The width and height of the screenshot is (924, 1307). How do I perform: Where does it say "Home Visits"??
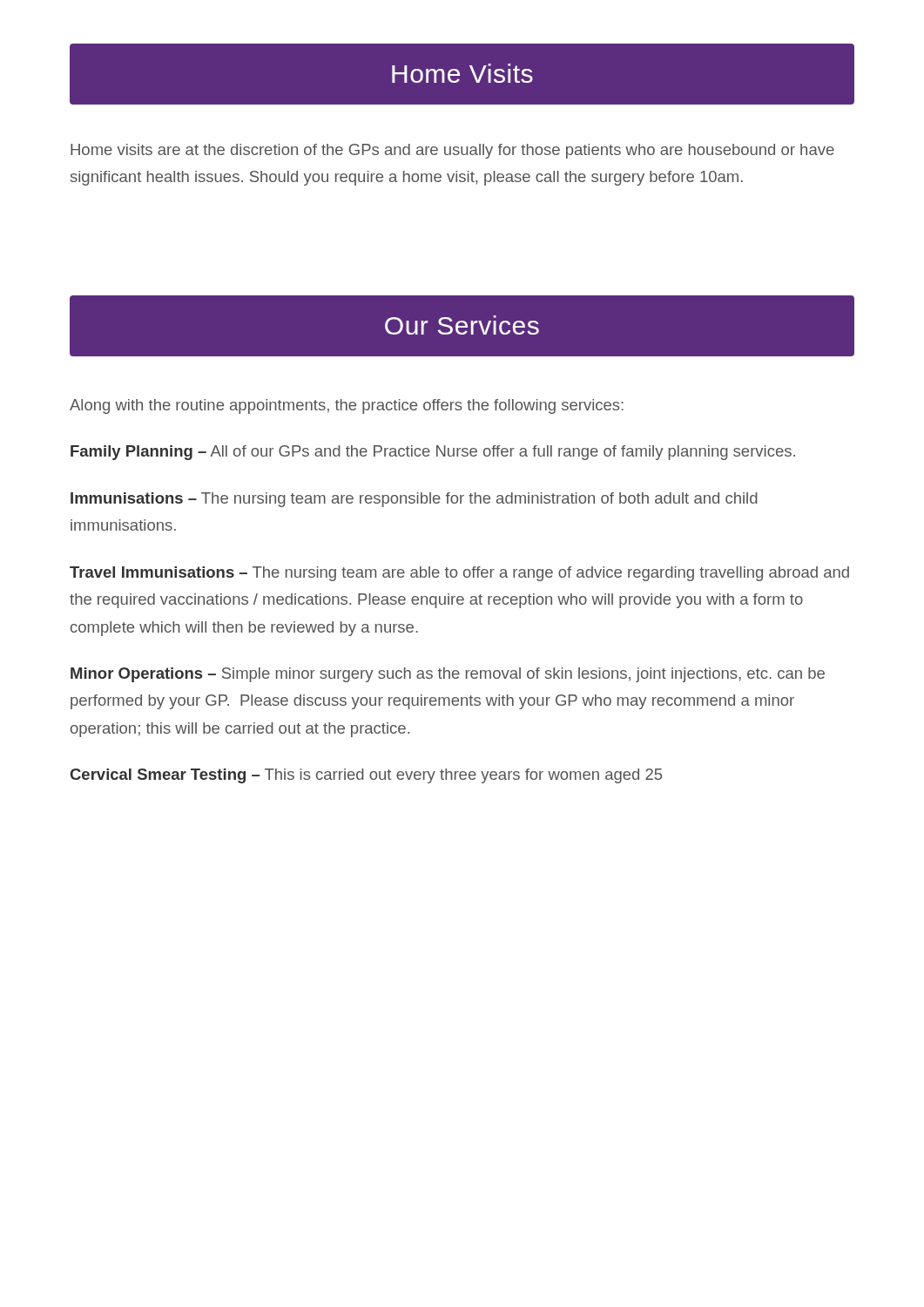462,74
